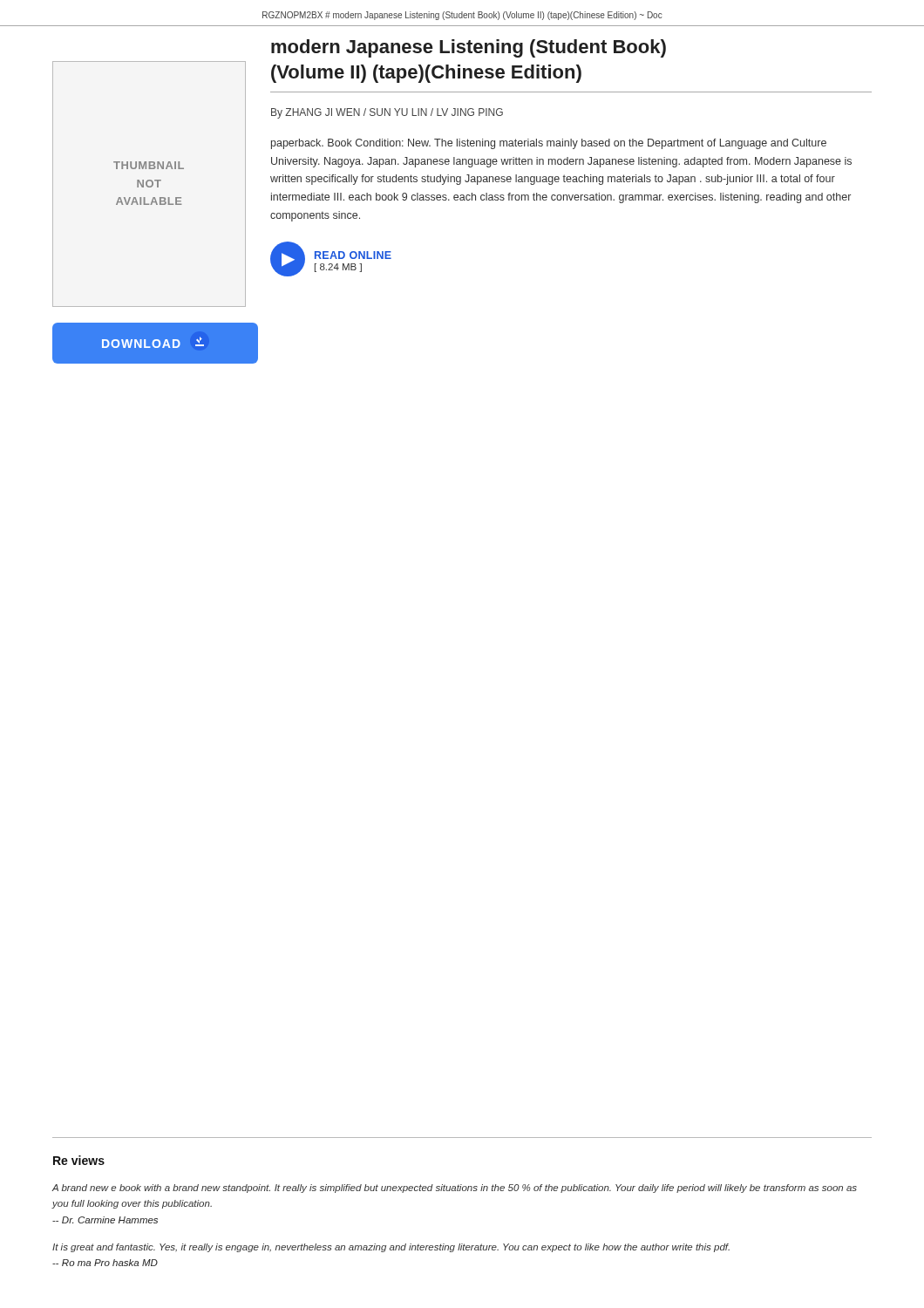This screenshot has width=924, height=1308.
Task: Click on the logo
Action: tap(288, 261)
